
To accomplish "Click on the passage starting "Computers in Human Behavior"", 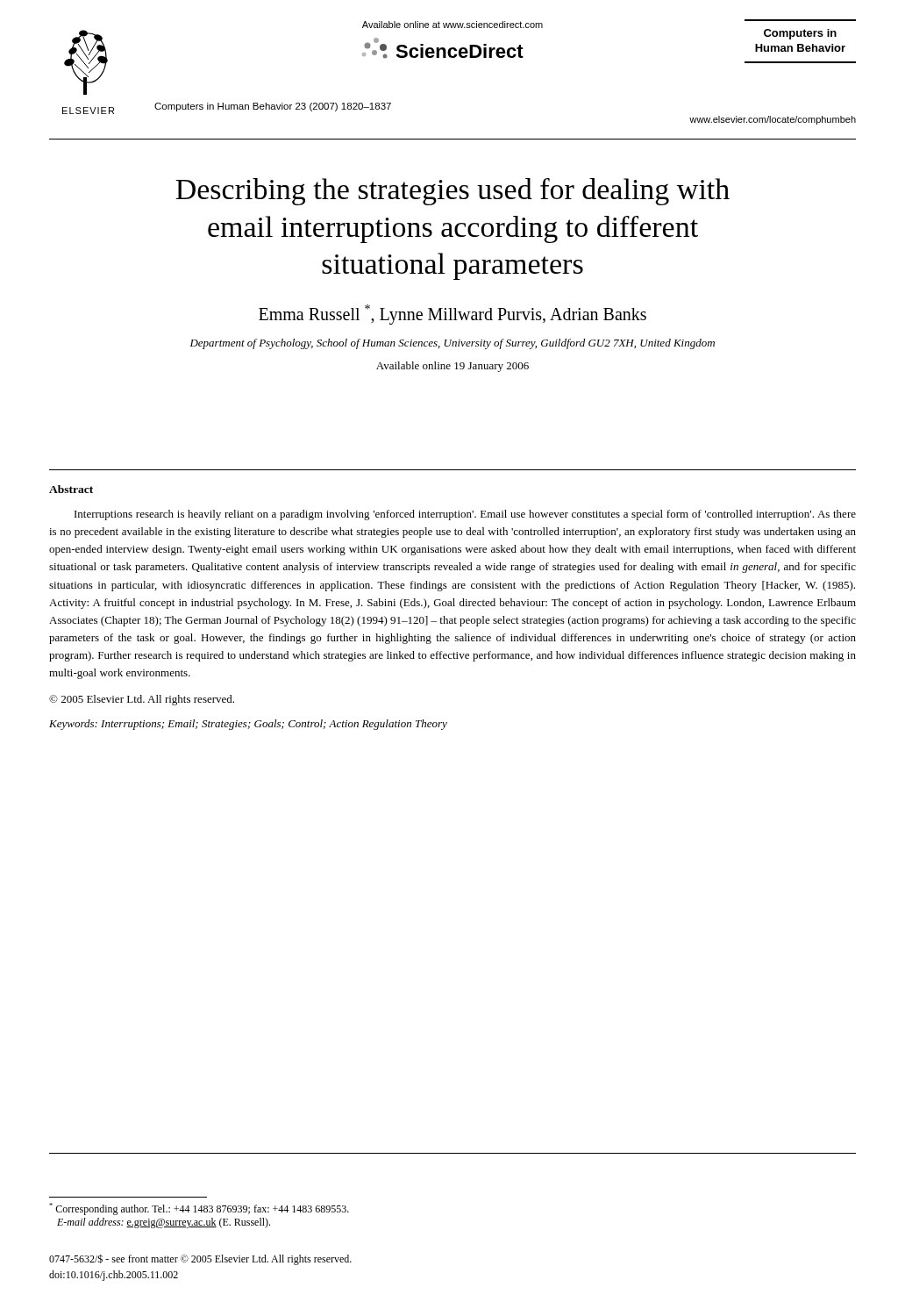I will (273, 106).
